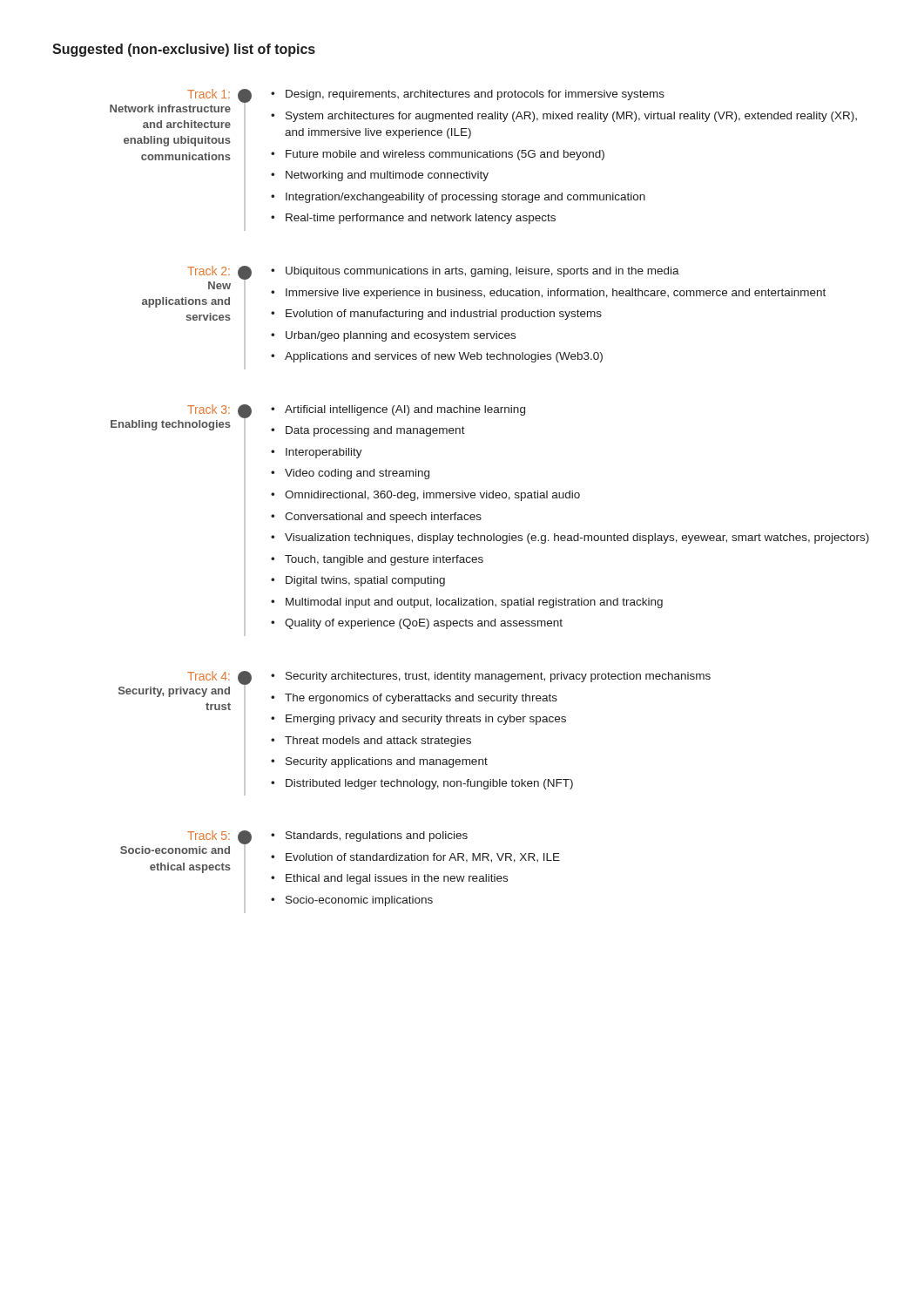Select the passage starting "Visualization techniques, display technologies"

coord(577,537)
